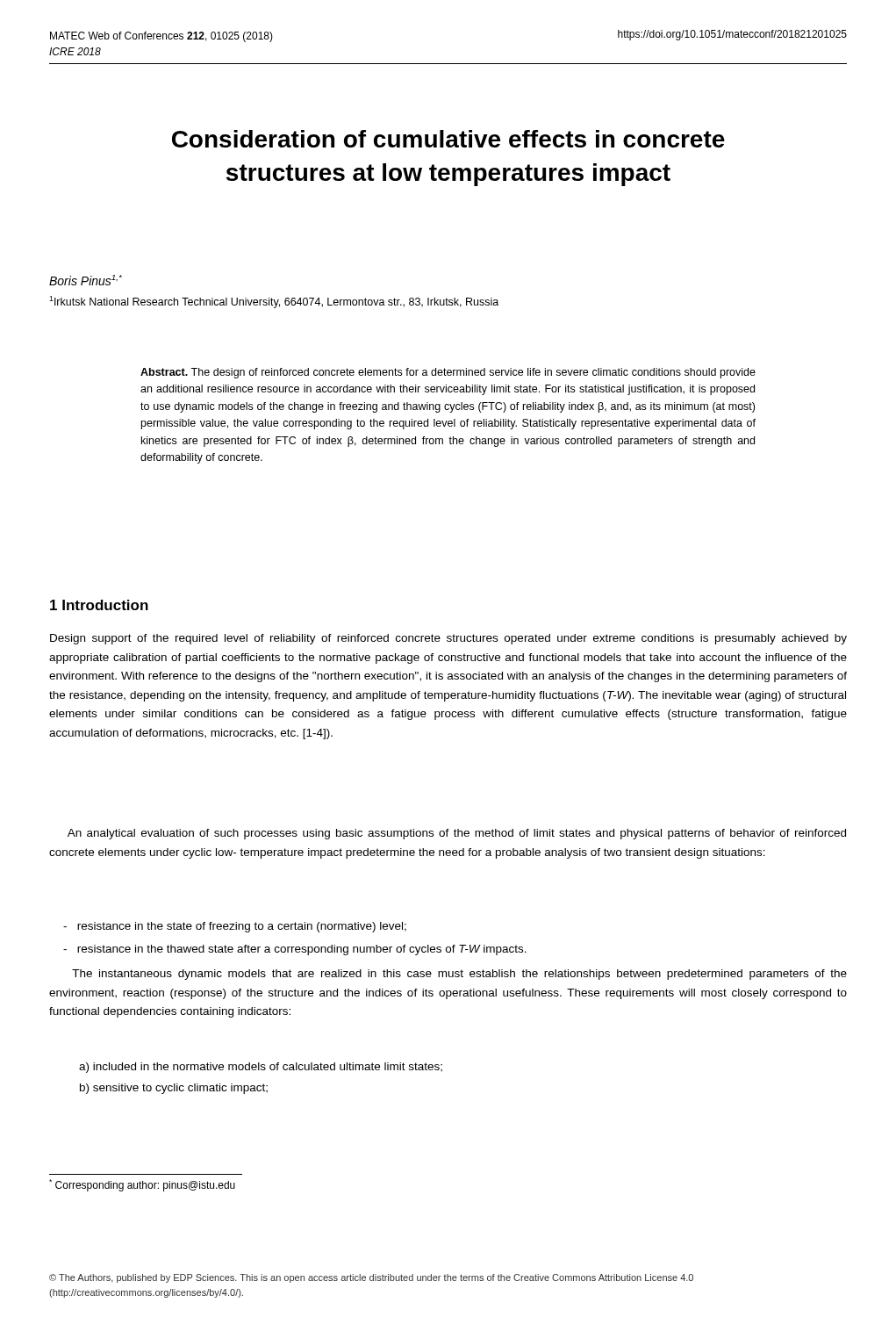This screenshot has width=896, height=1317.
Task: Find the block on this page that starts "Abstract. The design of reinforced concrete elements"
Action: tap(448, 415)
